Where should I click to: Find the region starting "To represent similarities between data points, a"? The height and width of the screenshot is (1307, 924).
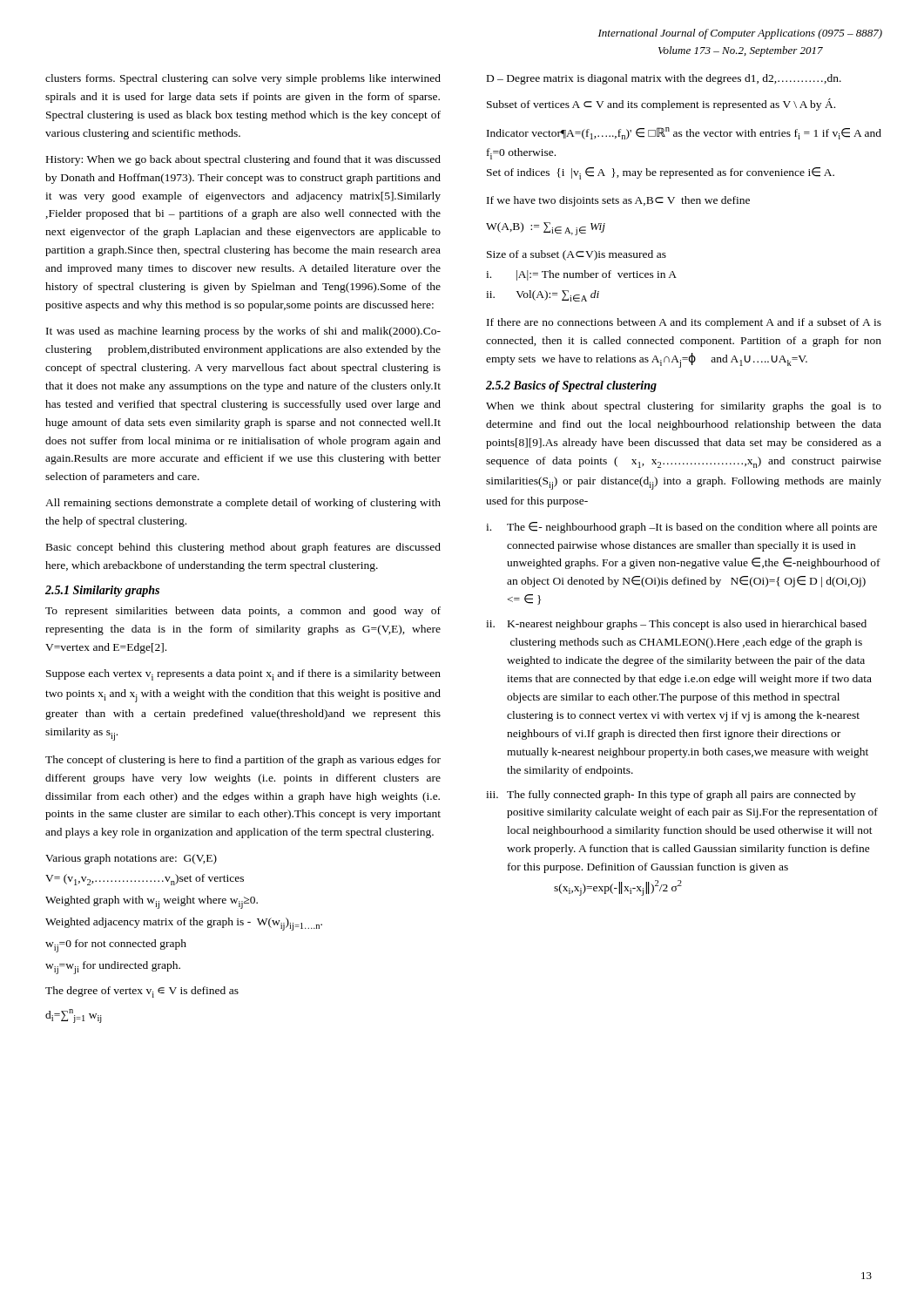point(243,629)
